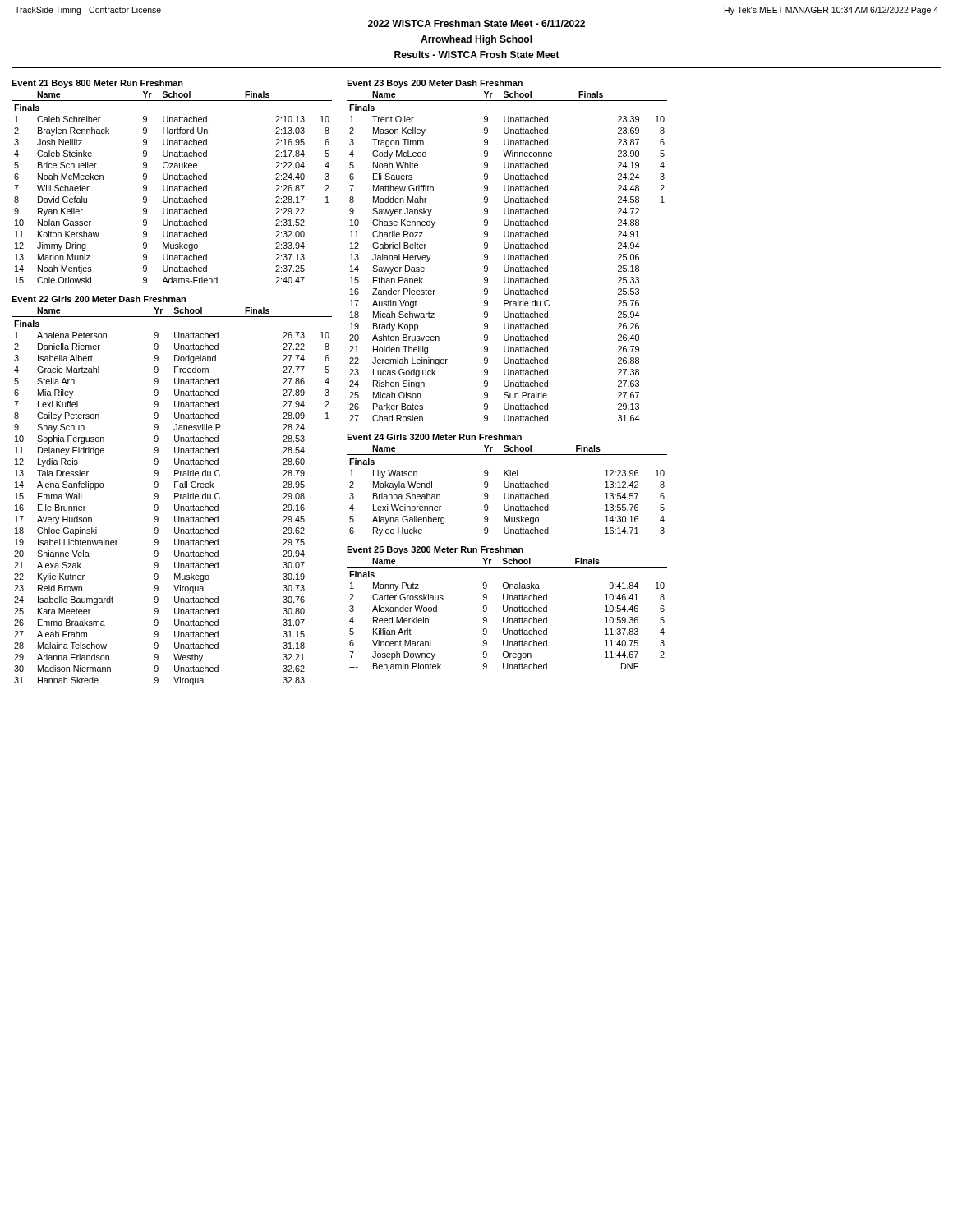953x1232 pixels.
Task: Click on the table containing "Reed Merklein"
Action: [507, 613]
